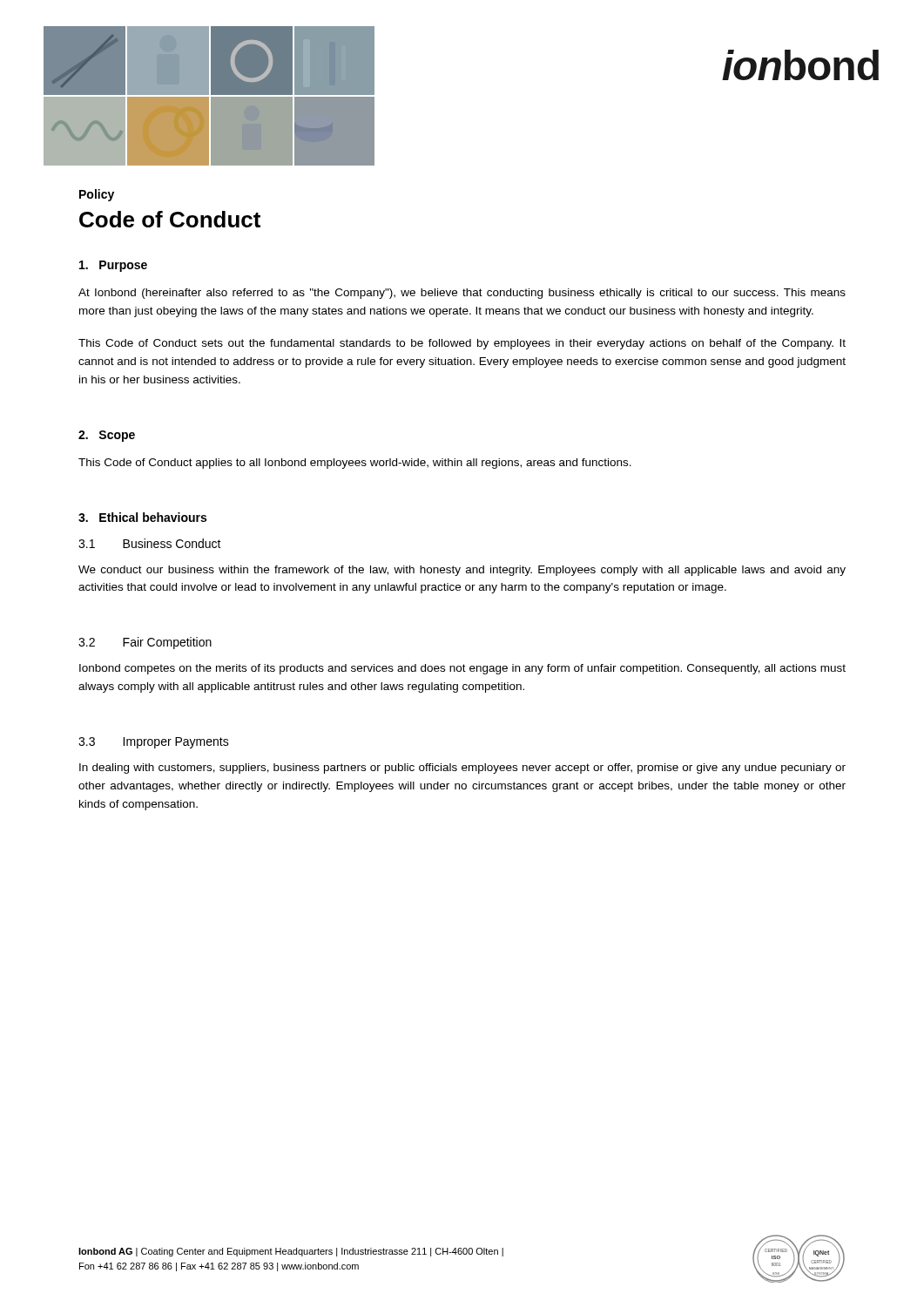Select the title with the text "Code of Conduct"
Screen dimensions: 1307x924
click(x=170, y=220)
